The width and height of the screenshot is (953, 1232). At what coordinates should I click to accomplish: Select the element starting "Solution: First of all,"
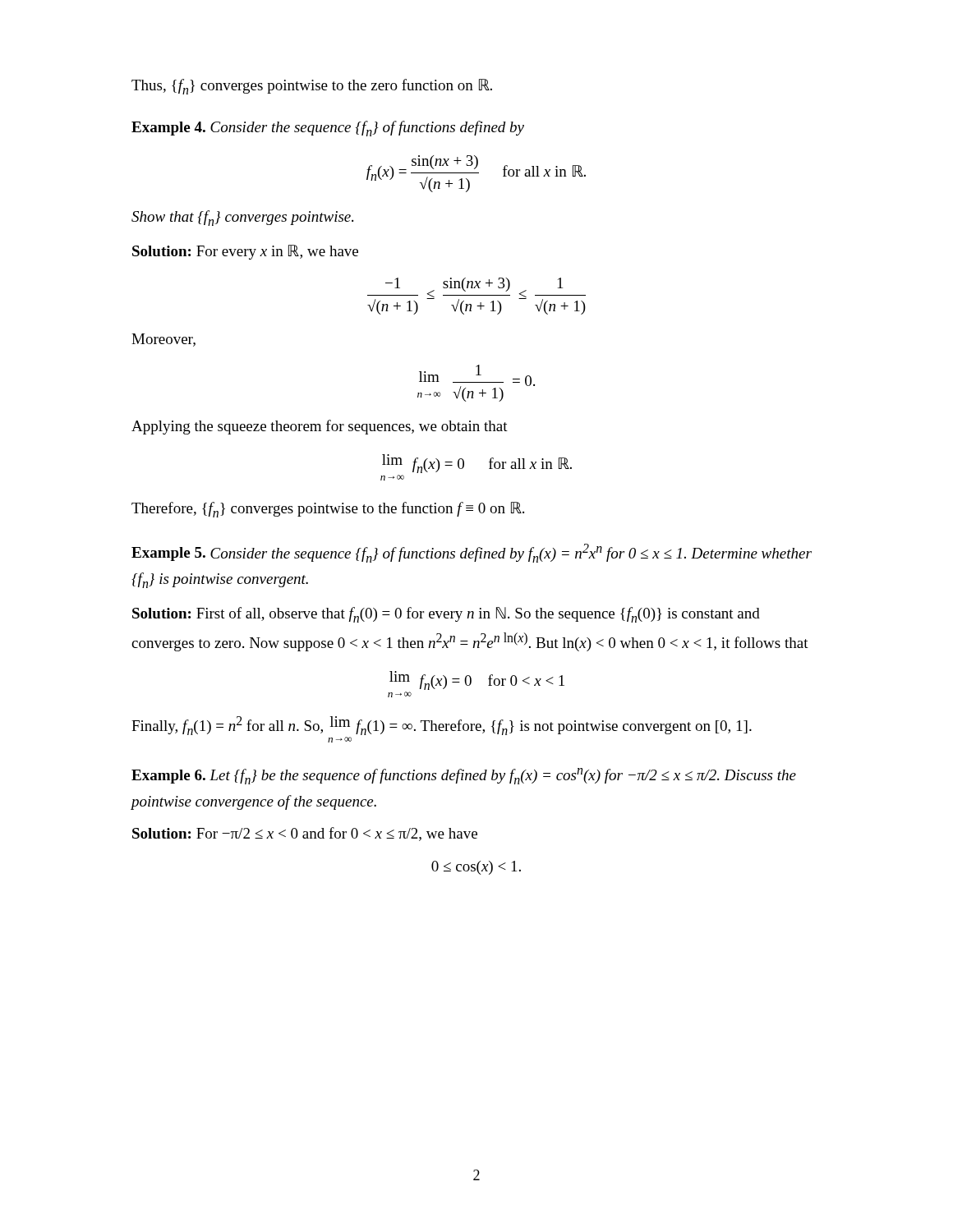470,628
